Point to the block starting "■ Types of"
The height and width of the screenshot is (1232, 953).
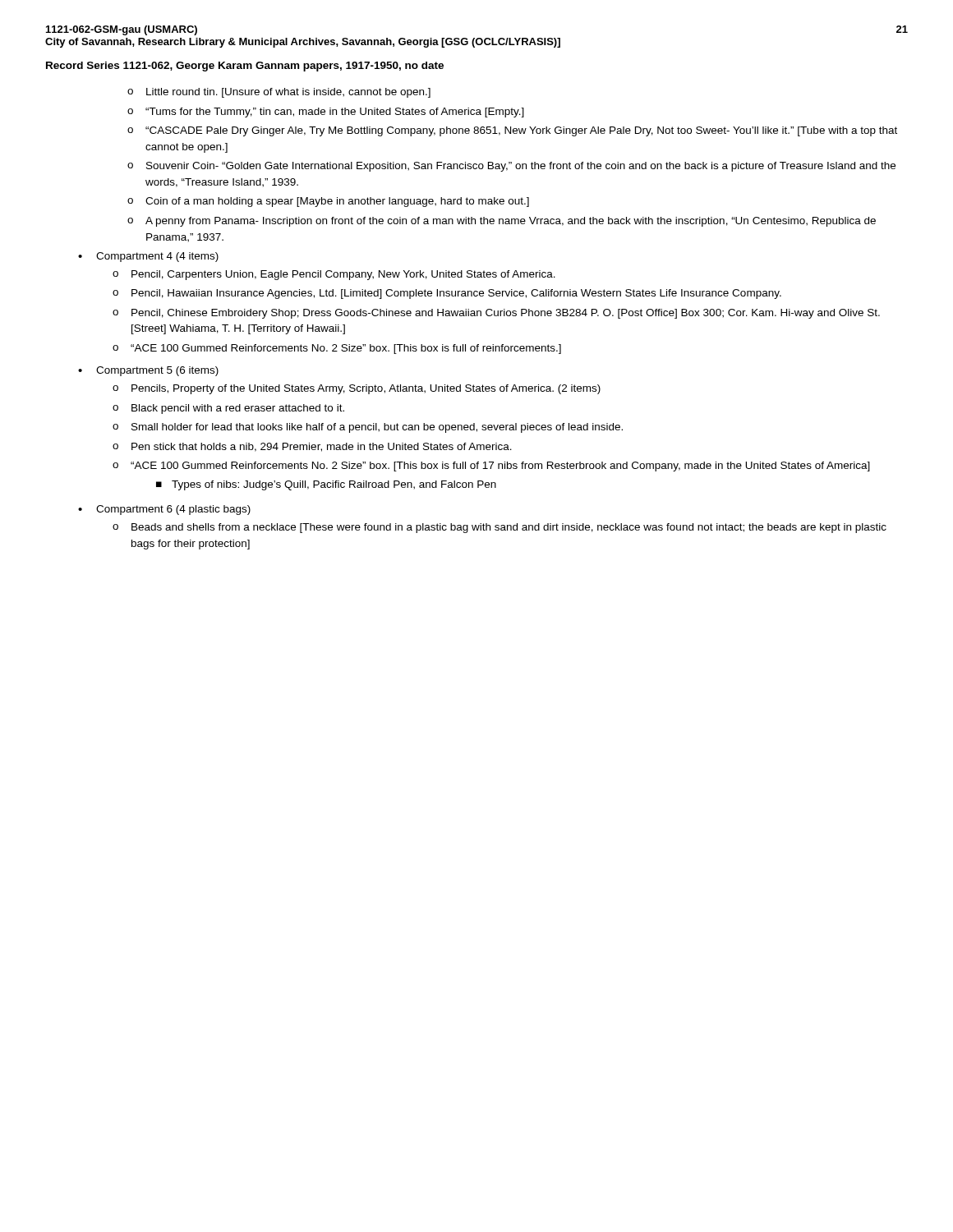pyautogui.click(x=326, y=485)
